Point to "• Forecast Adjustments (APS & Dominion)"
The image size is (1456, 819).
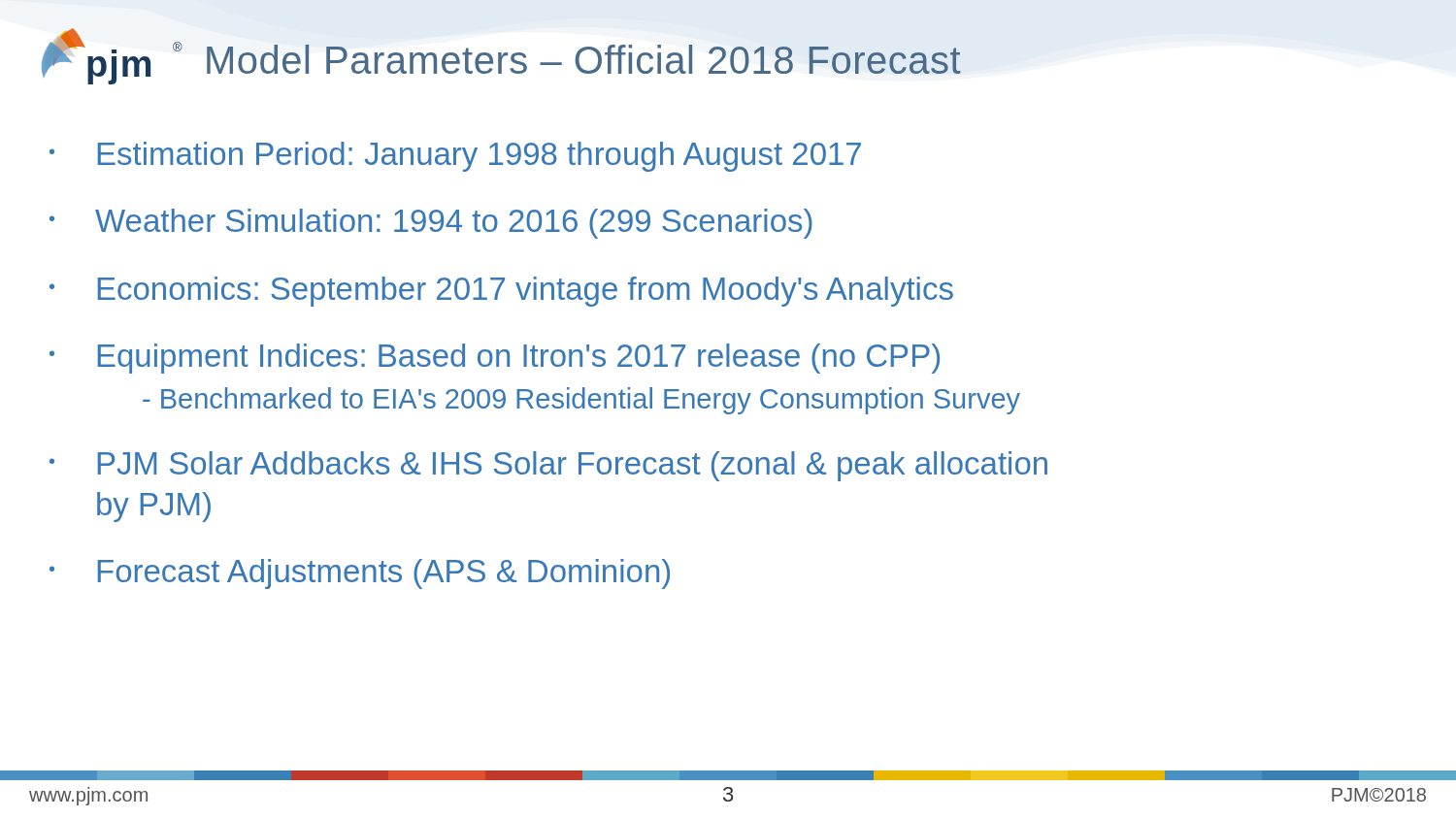click(x=360, y=574)
